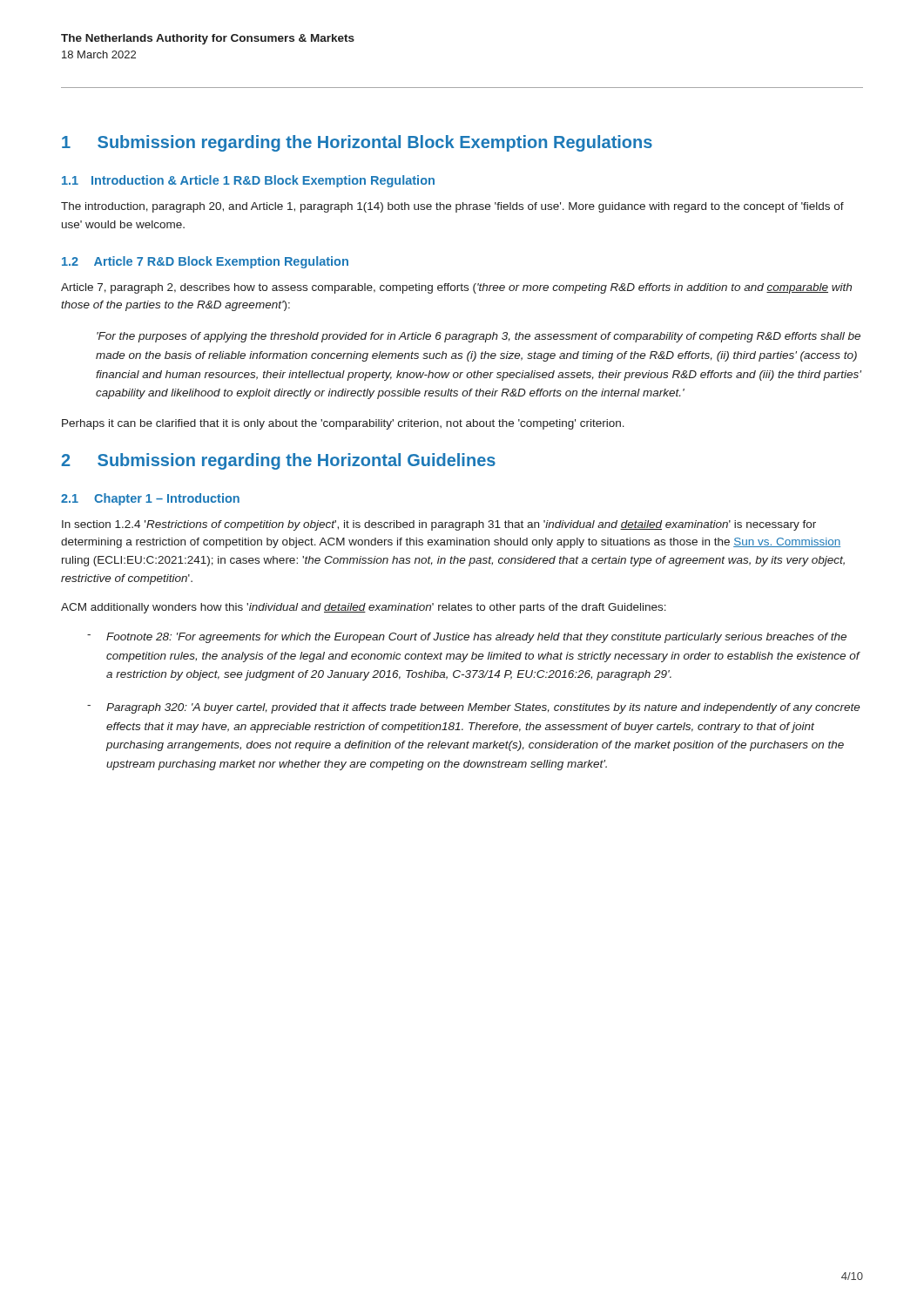The width and height of the screenshot is (924, 1307).
Task: Navigate to the text block starting "- Footnote 28:"
Action: coord(462,656)
